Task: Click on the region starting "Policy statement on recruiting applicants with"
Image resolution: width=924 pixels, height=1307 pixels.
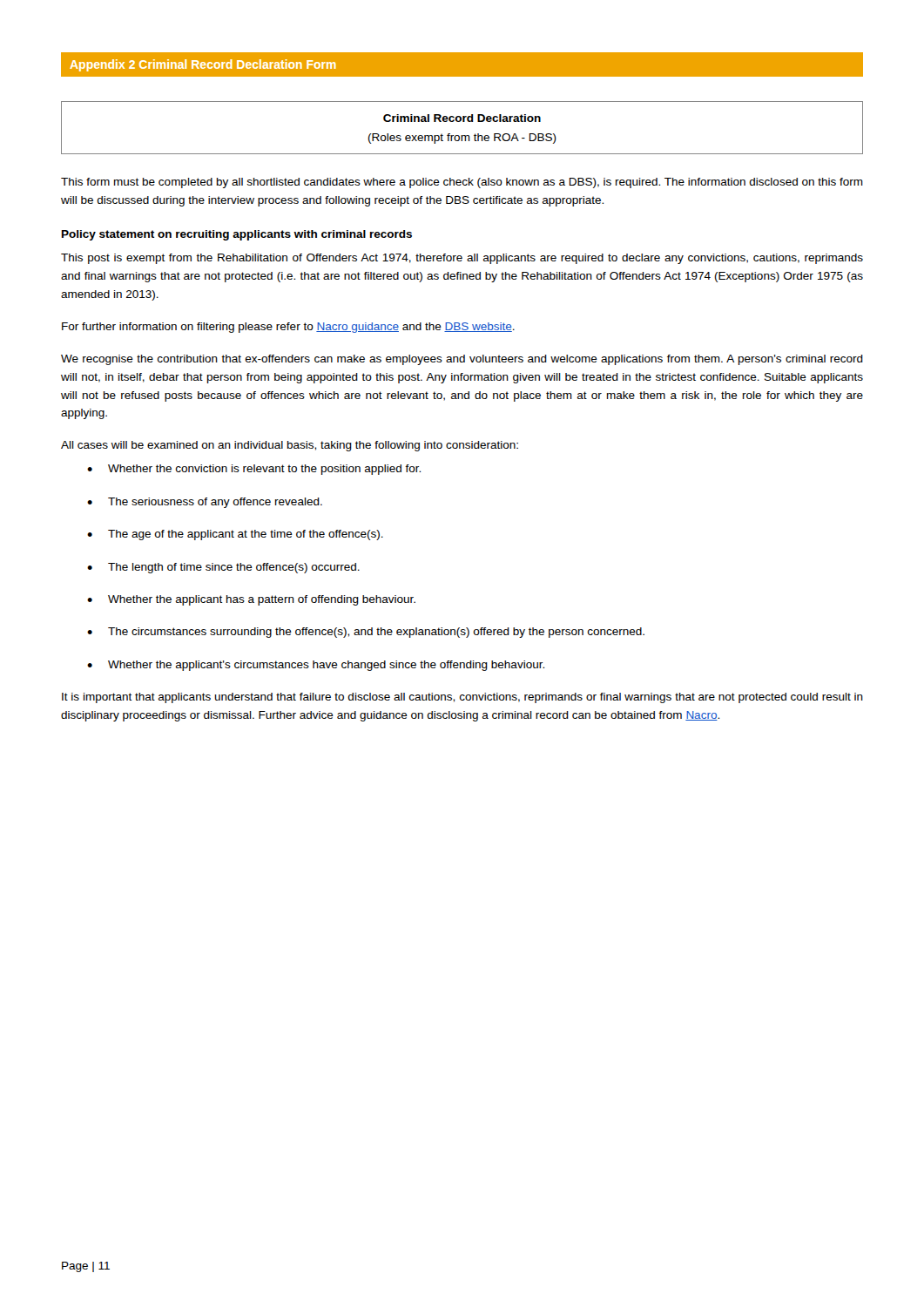Action: [237, 234]
